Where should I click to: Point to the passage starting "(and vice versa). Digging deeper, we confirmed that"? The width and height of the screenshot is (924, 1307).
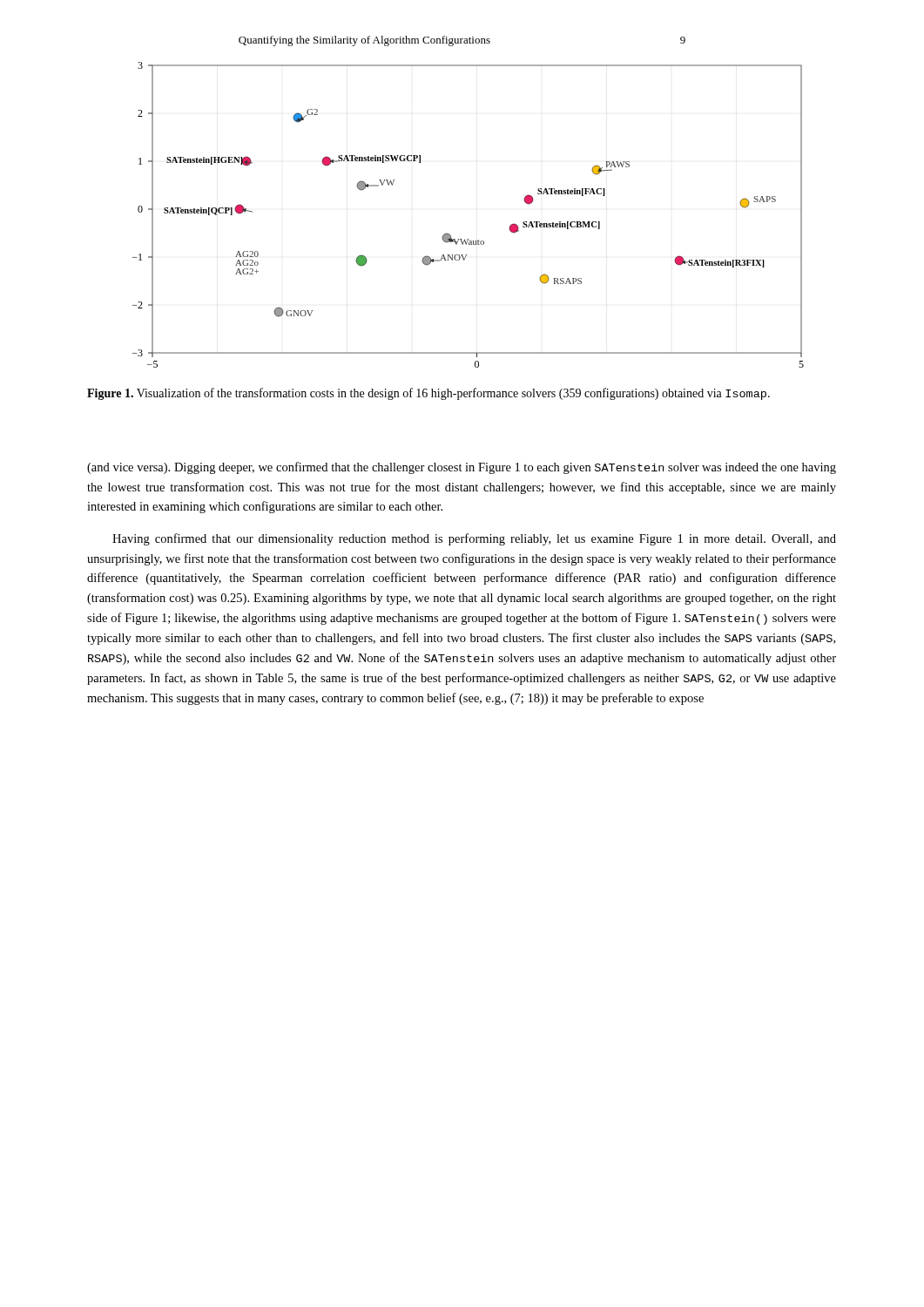(462, 583)
